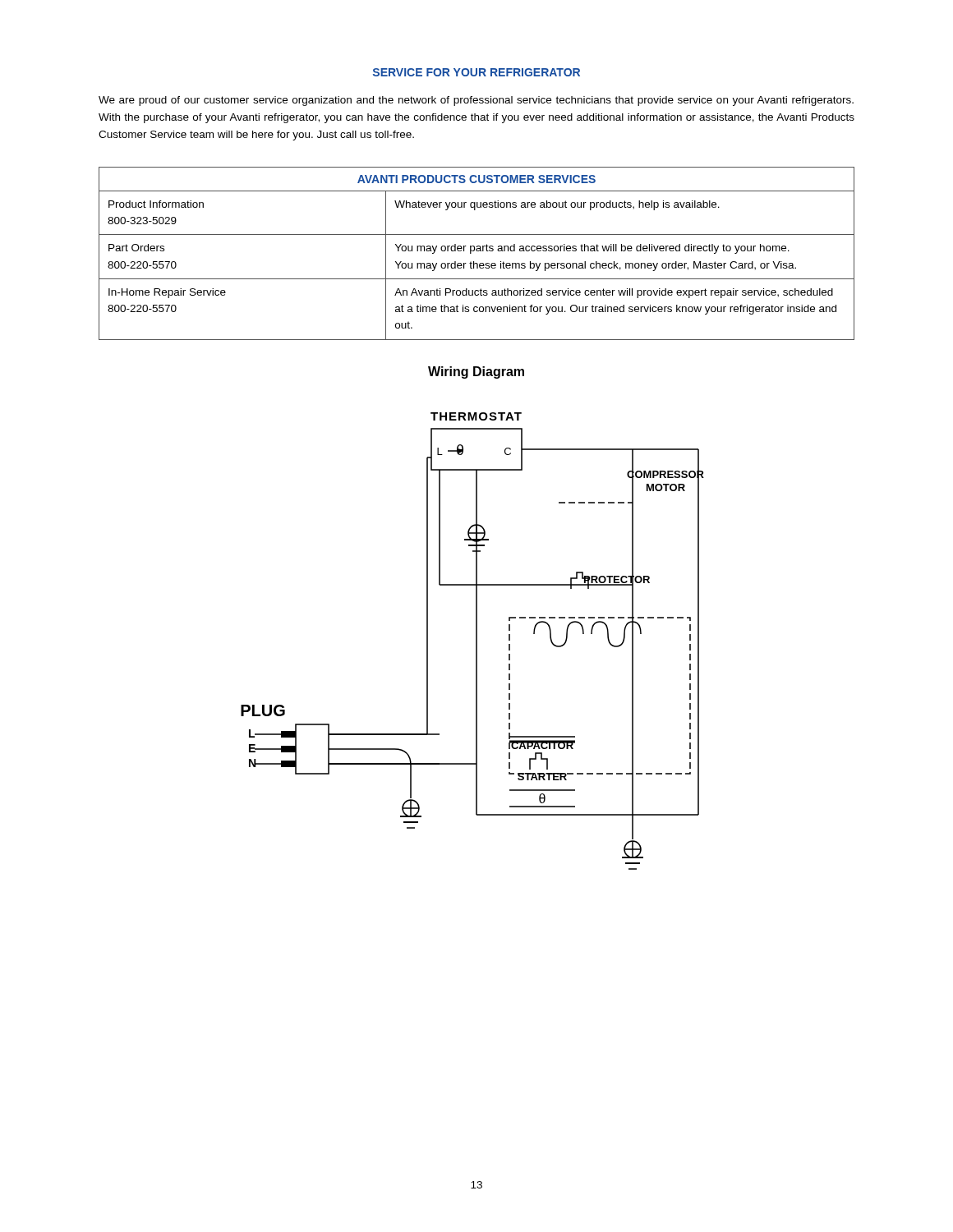
Task: Where does it say "SERVICE FOR YOUR REFRIGERATOR"?
Action: (476, 72)
